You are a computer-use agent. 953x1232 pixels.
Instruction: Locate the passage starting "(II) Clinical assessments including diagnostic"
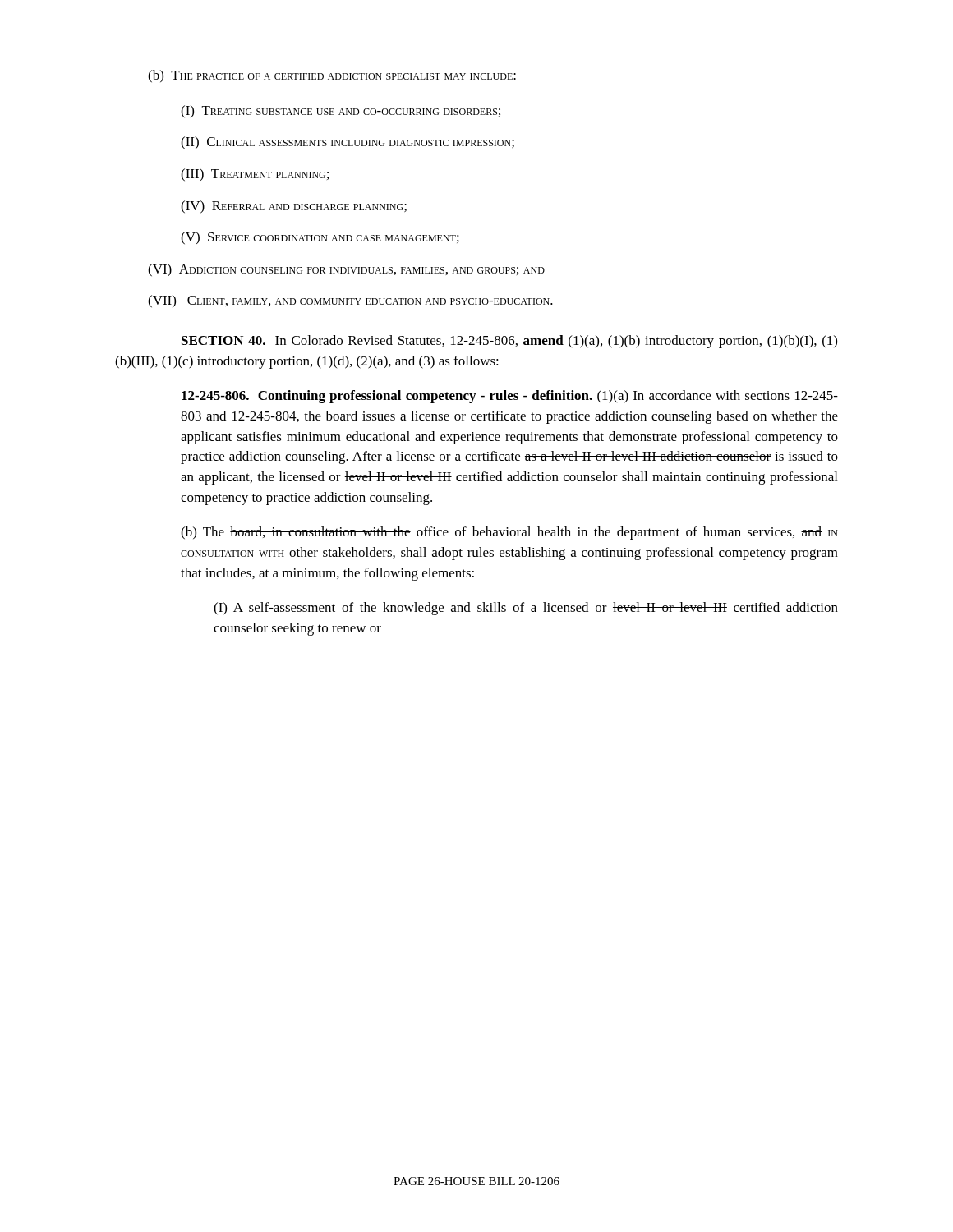click(x=509, y=143)
